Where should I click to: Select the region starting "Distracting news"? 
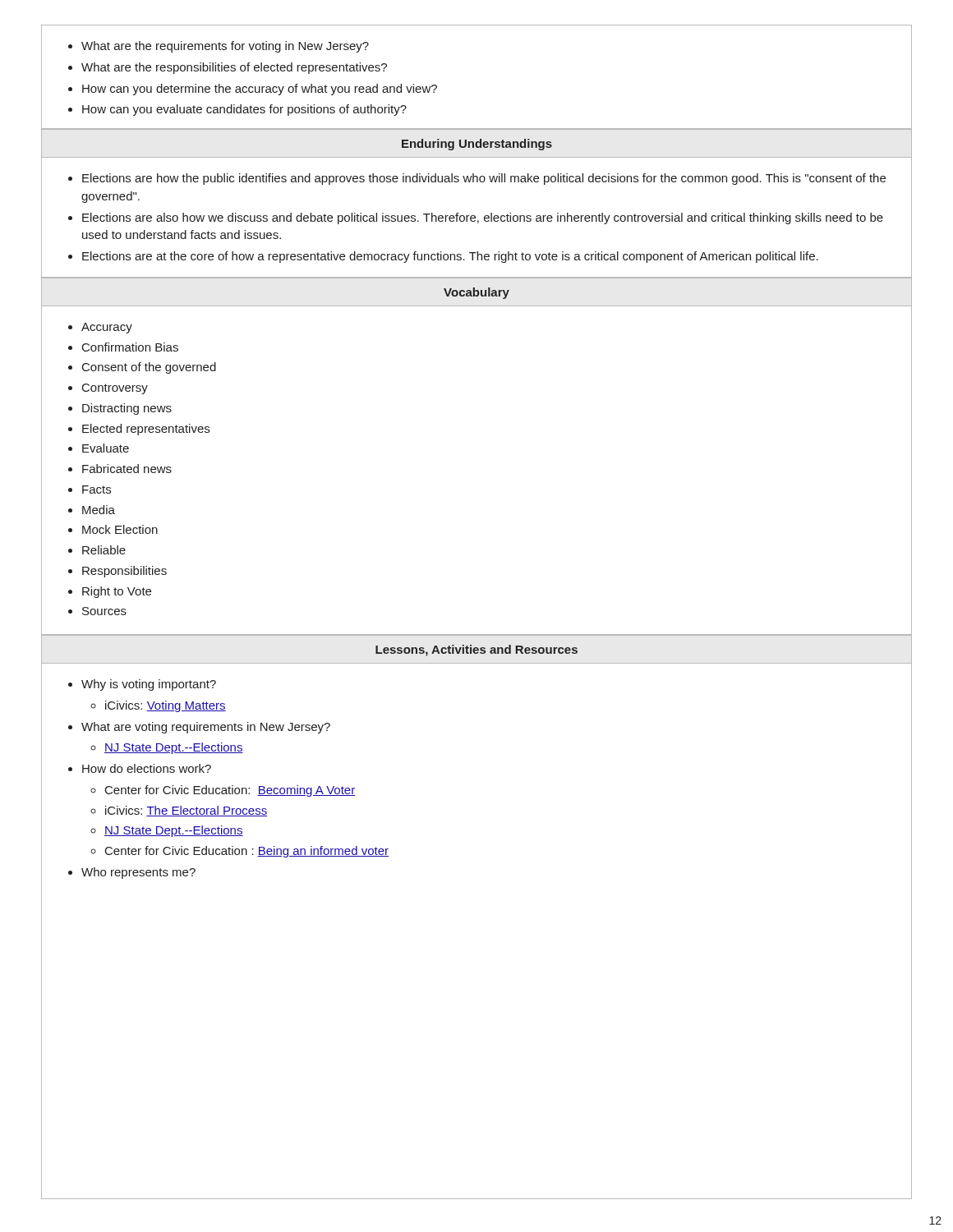(x=127, y=408)
